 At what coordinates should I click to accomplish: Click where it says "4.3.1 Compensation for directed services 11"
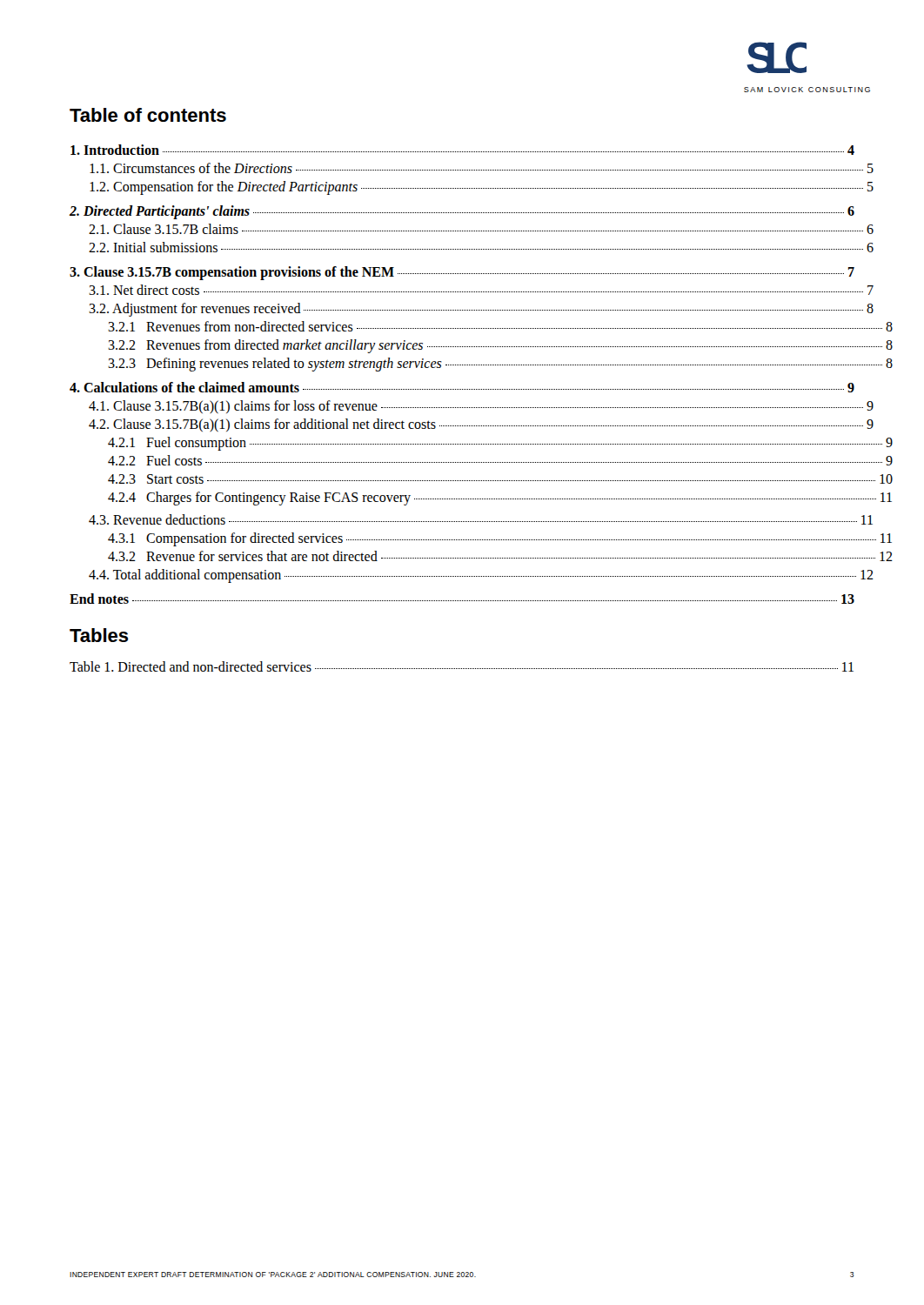click(462, 539)
